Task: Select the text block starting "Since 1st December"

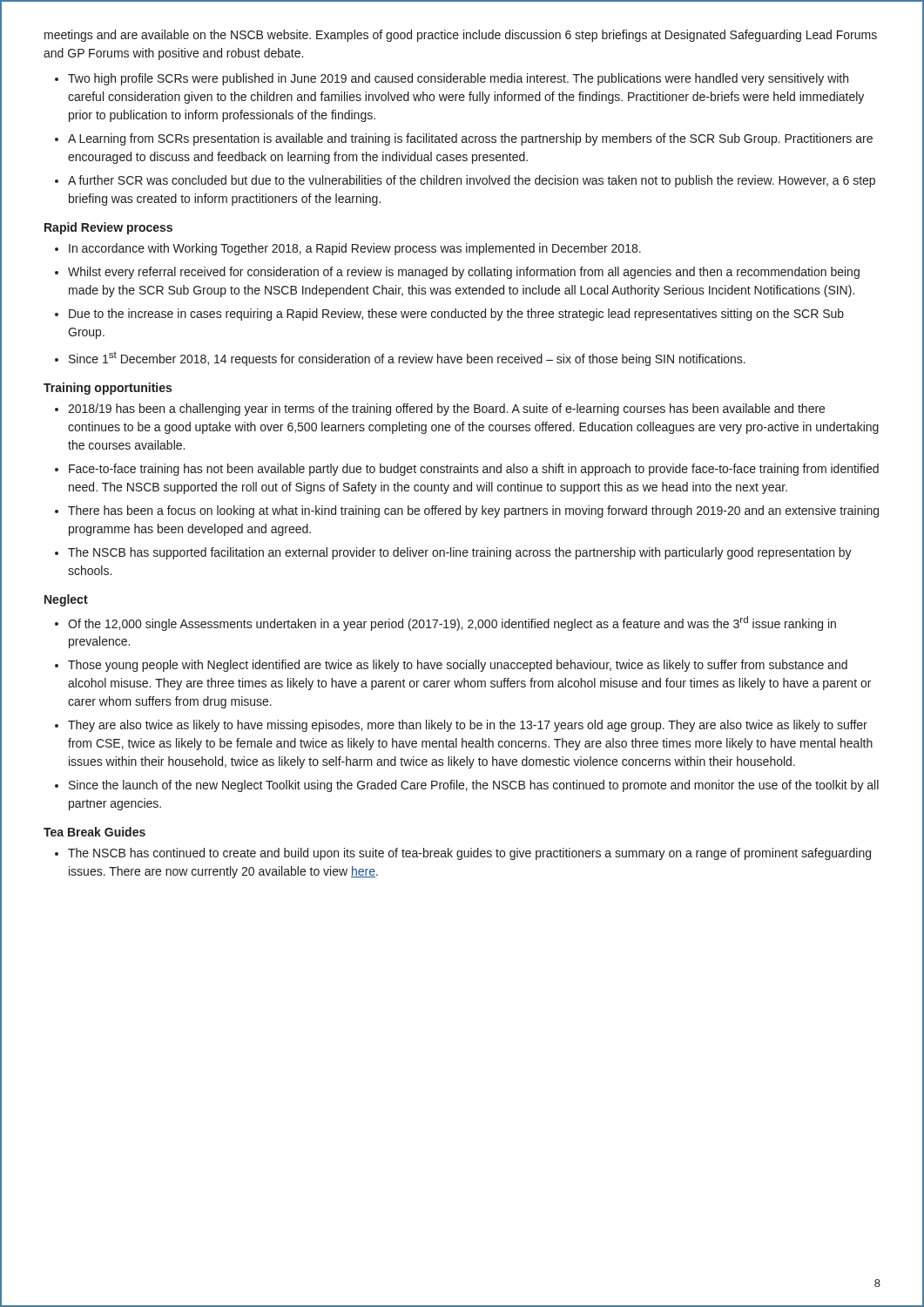Action: coord(407,357)
